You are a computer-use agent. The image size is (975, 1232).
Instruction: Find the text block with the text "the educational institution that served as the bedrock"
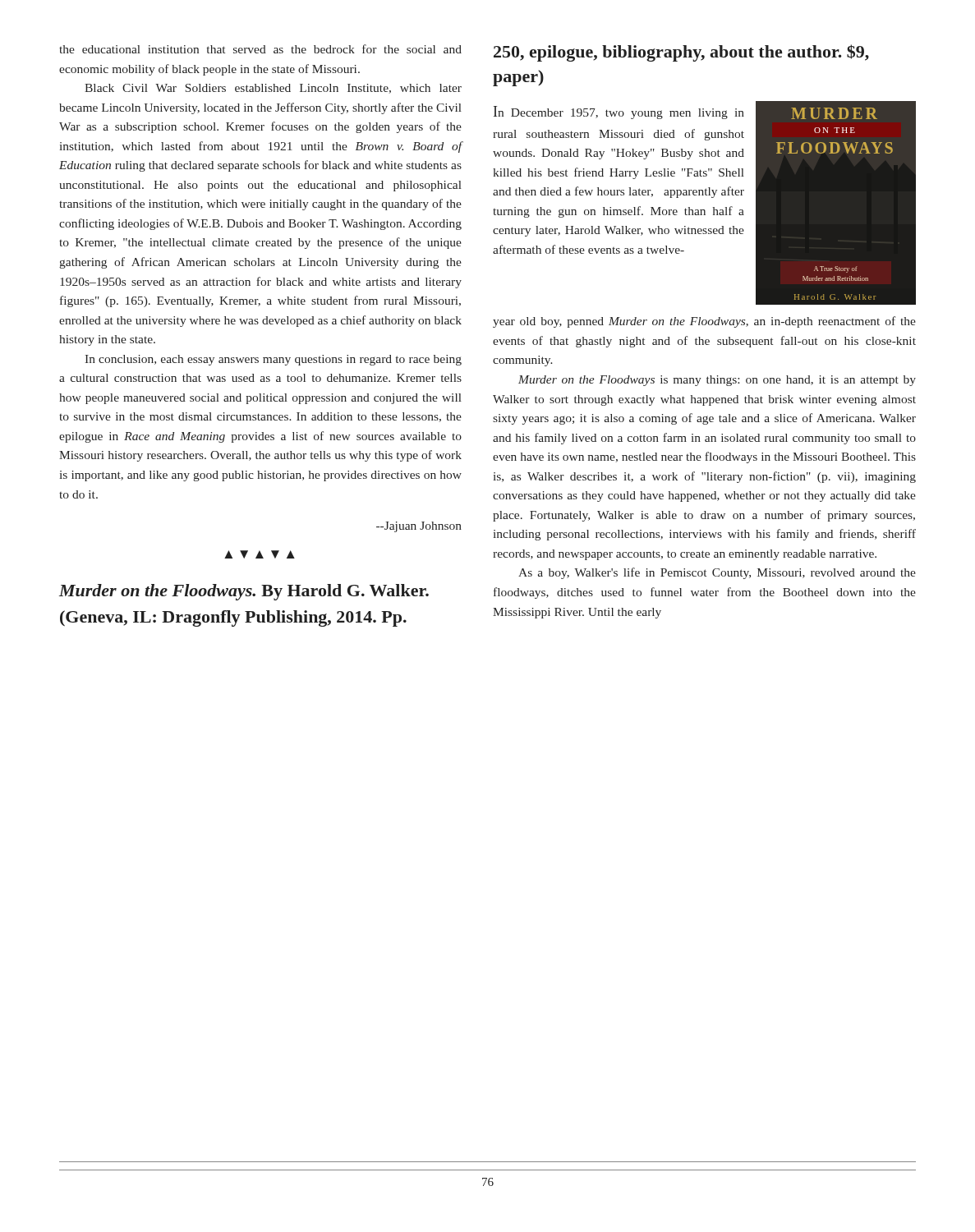(x=260, y=272)
